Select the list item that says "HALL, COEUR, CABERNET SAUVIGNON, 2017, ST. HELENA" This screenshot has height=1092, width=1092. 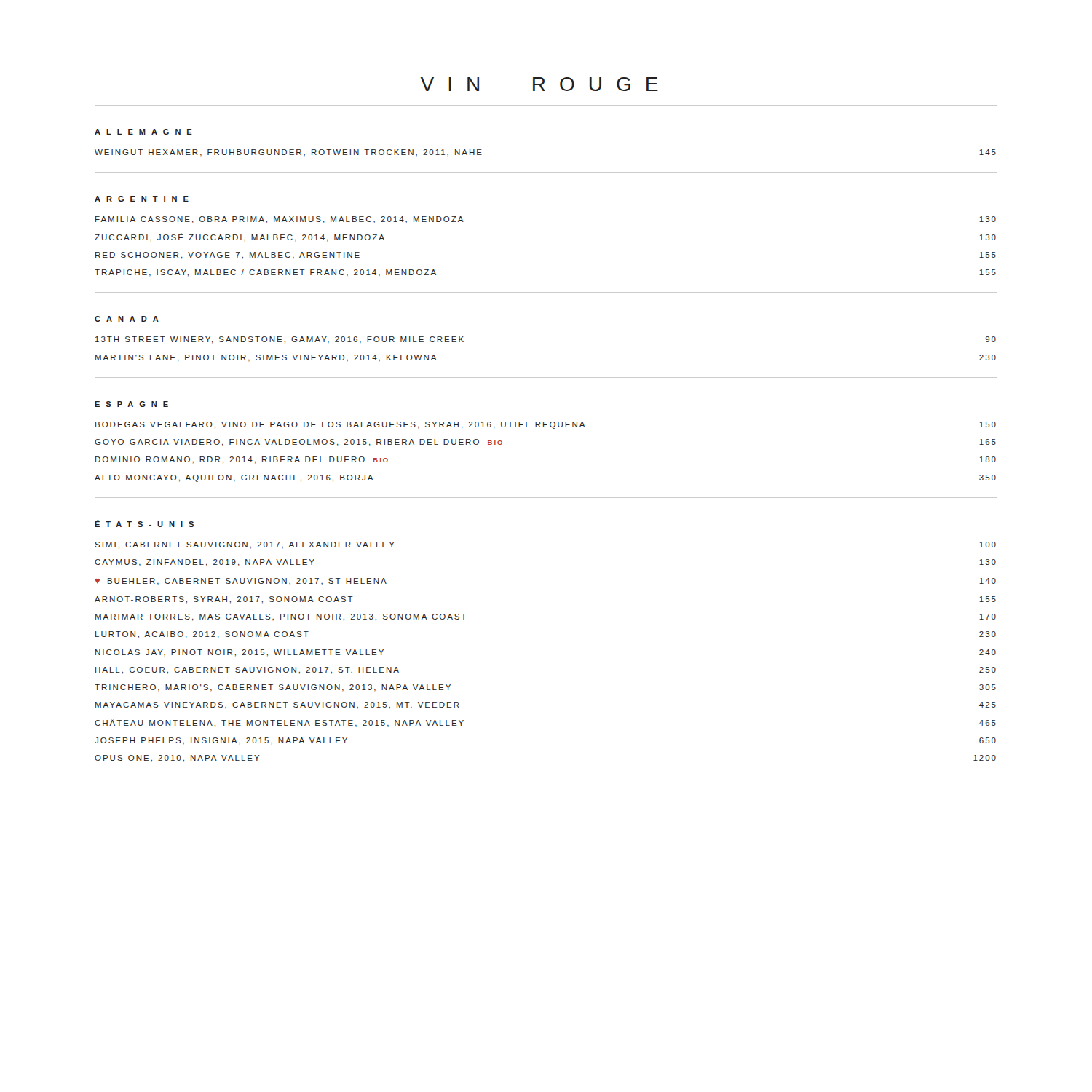click(244, 671)
